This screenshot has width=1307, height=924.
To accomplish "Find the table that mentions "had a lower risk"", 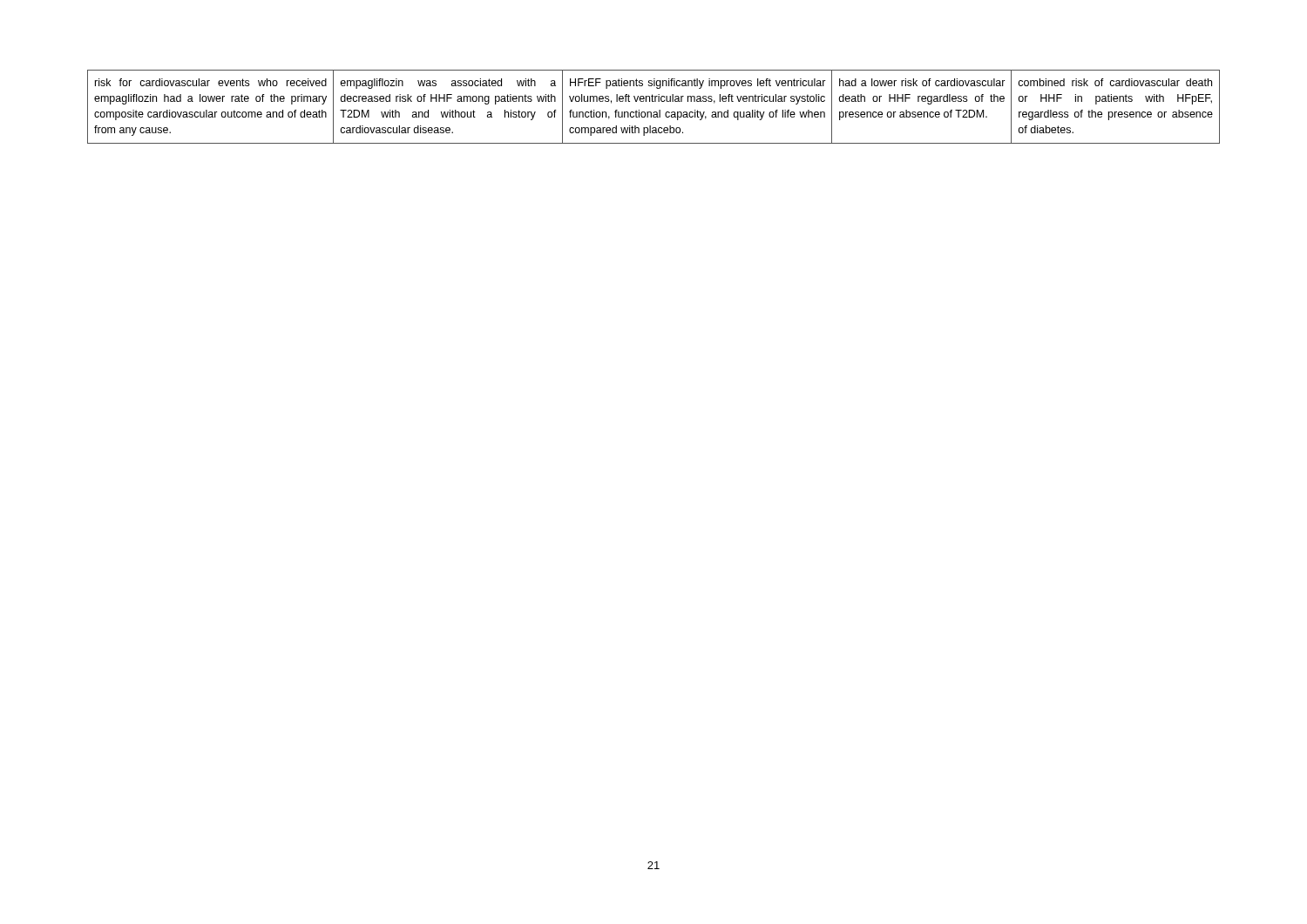I will [x=654, y=106].
